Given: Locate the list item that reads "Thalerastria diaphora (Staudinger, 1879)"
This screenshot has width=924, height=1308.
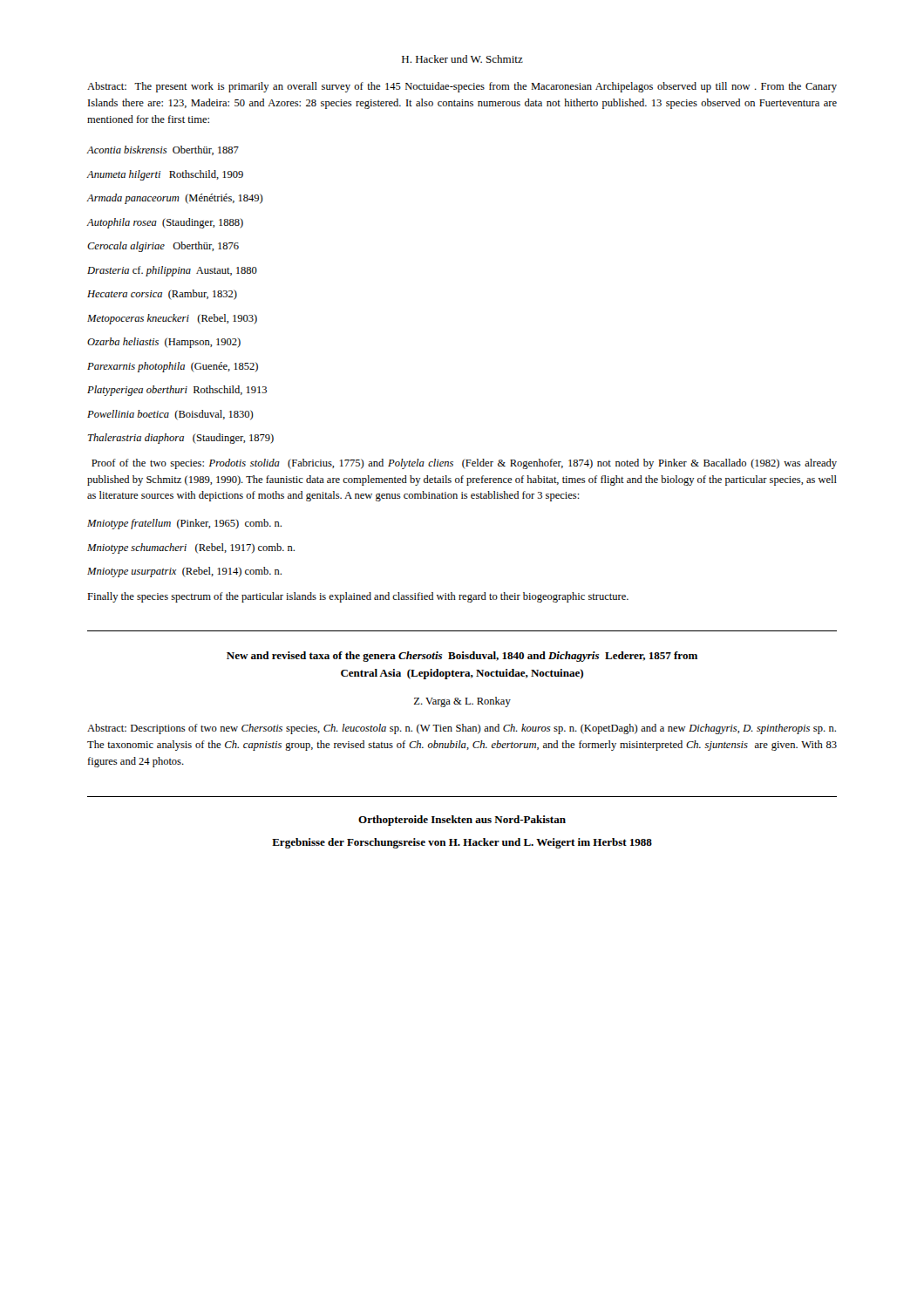Looking at the screenshot, I should pyautogui.click(x=180, y=438).
